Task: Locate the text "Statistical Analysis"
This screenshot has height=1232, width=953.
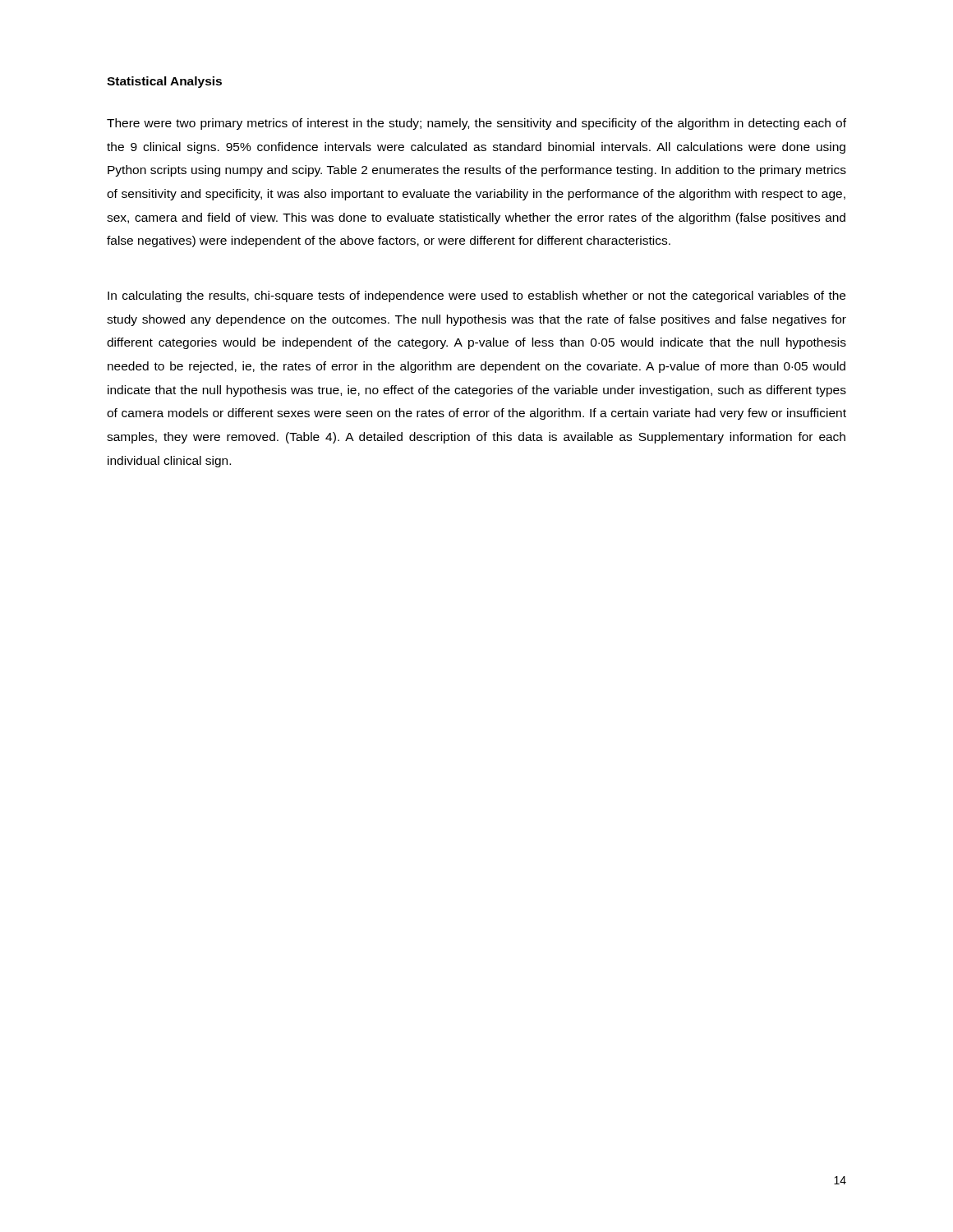Action: pos(165,81)
